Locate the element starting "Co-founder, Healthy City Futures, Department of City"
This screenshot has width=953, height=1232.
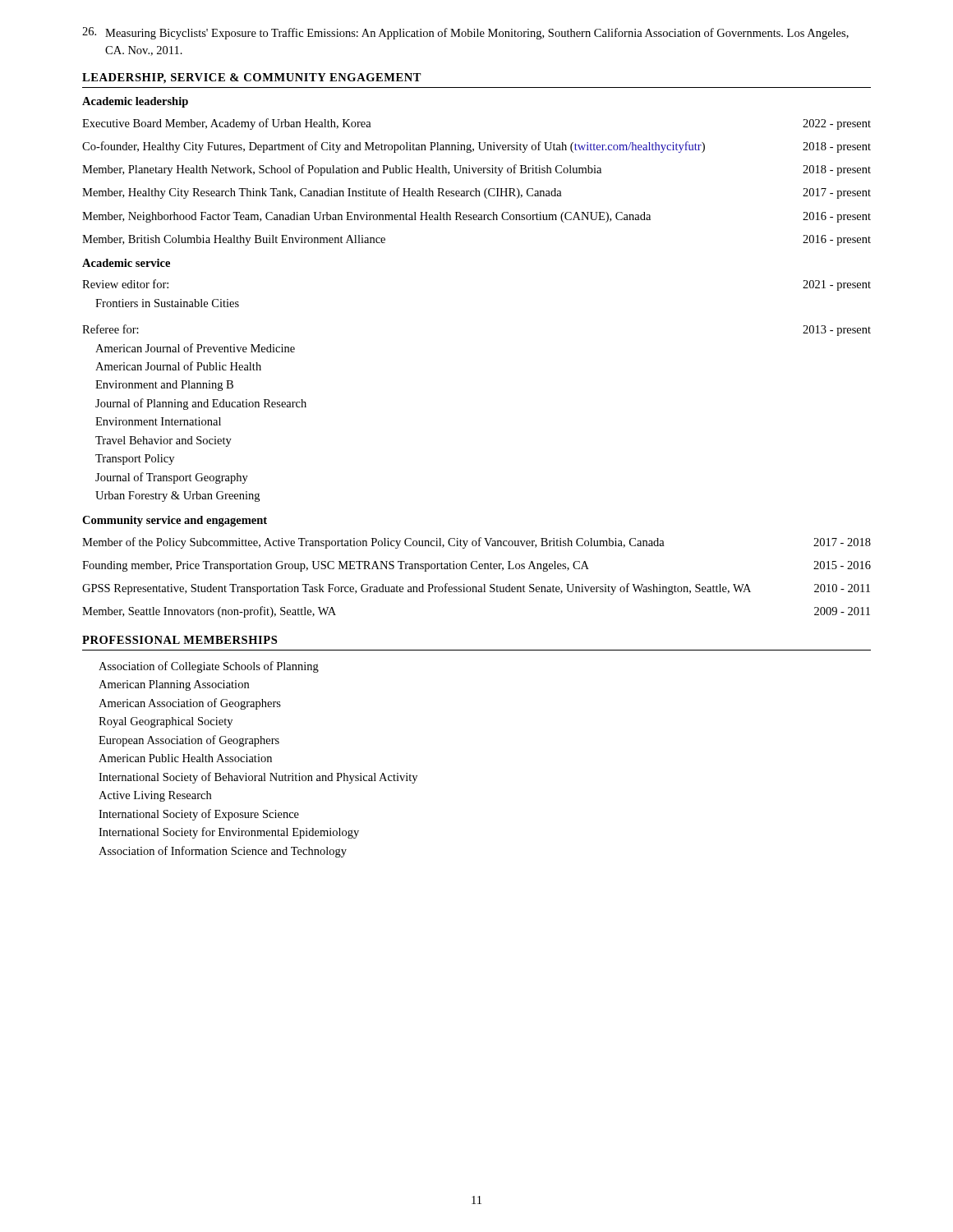point(476,147)
